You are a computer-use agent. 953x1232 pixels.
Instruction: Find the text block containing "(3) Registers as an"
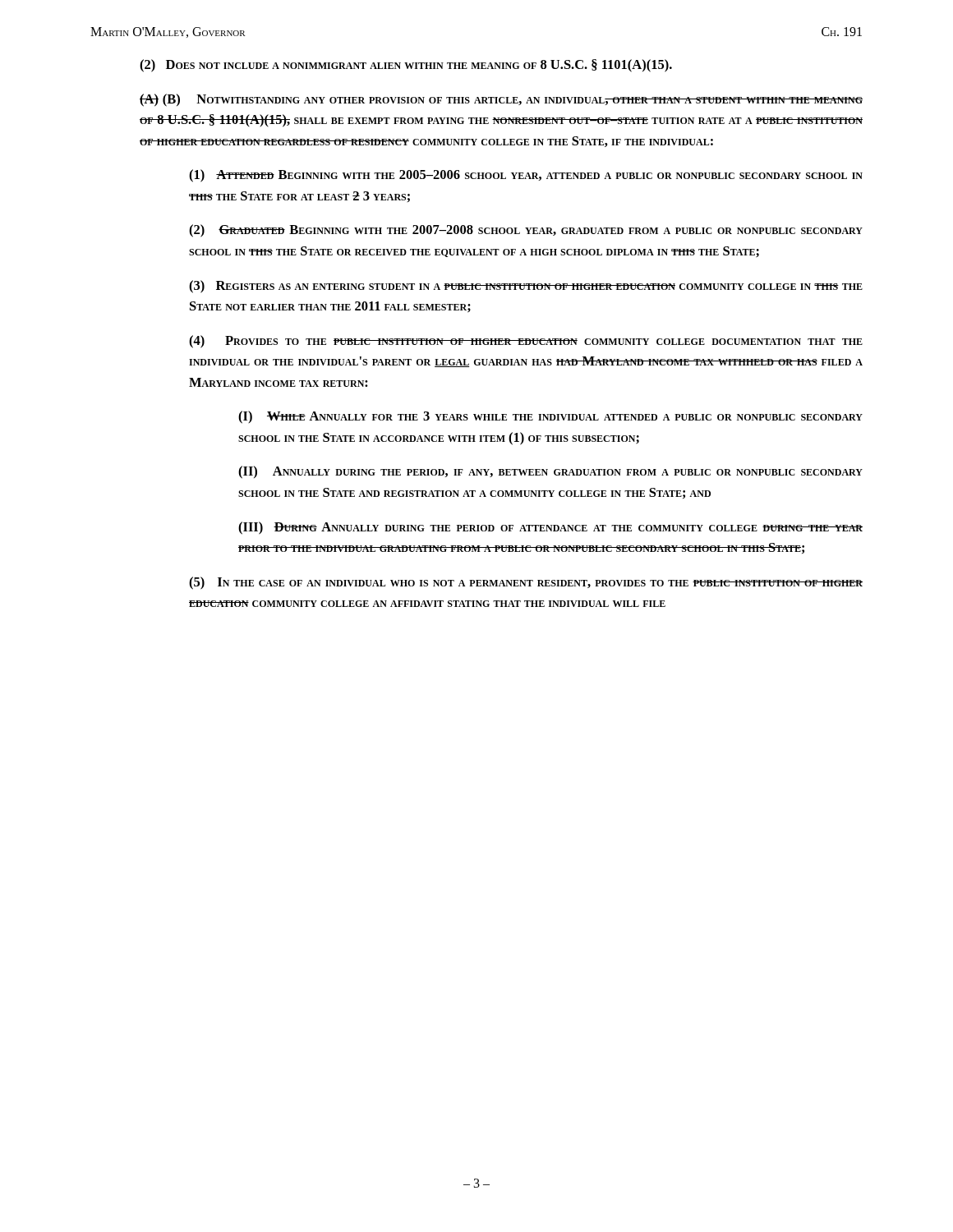(x=526, y=295)
